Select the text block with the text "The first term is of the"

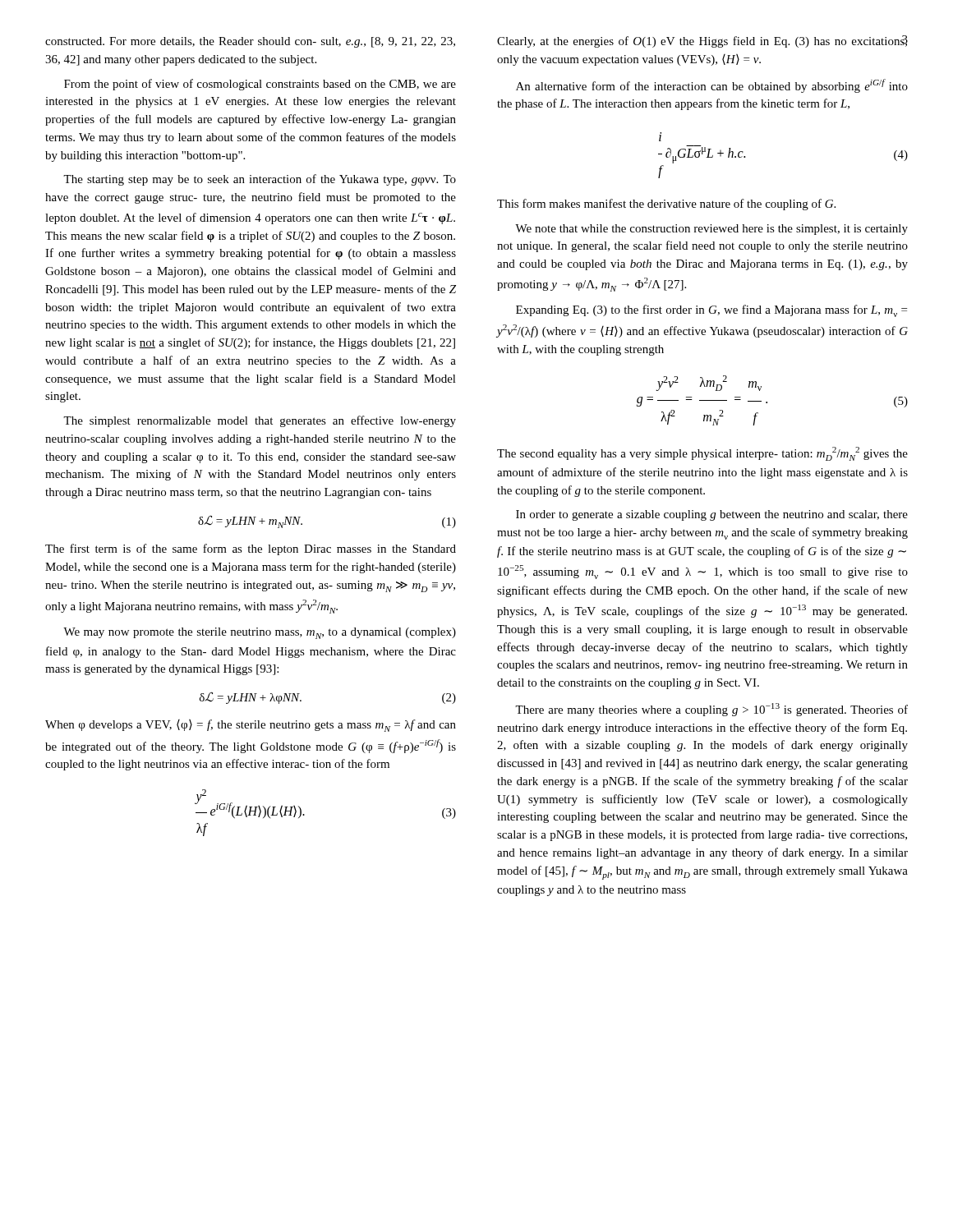(251, 579)
